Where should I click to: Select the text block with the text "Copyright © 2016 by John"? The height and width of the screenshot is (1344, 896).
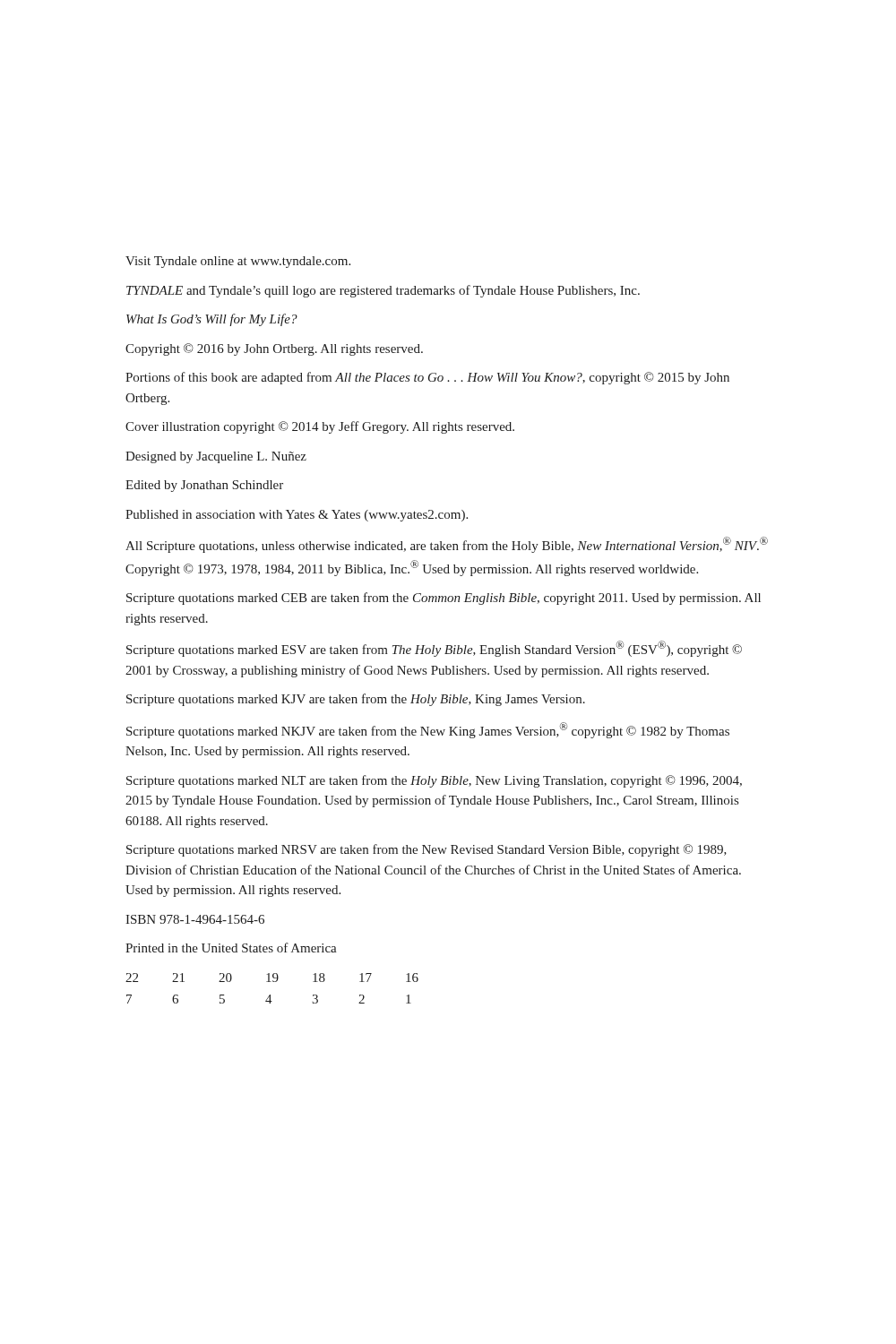275,348
